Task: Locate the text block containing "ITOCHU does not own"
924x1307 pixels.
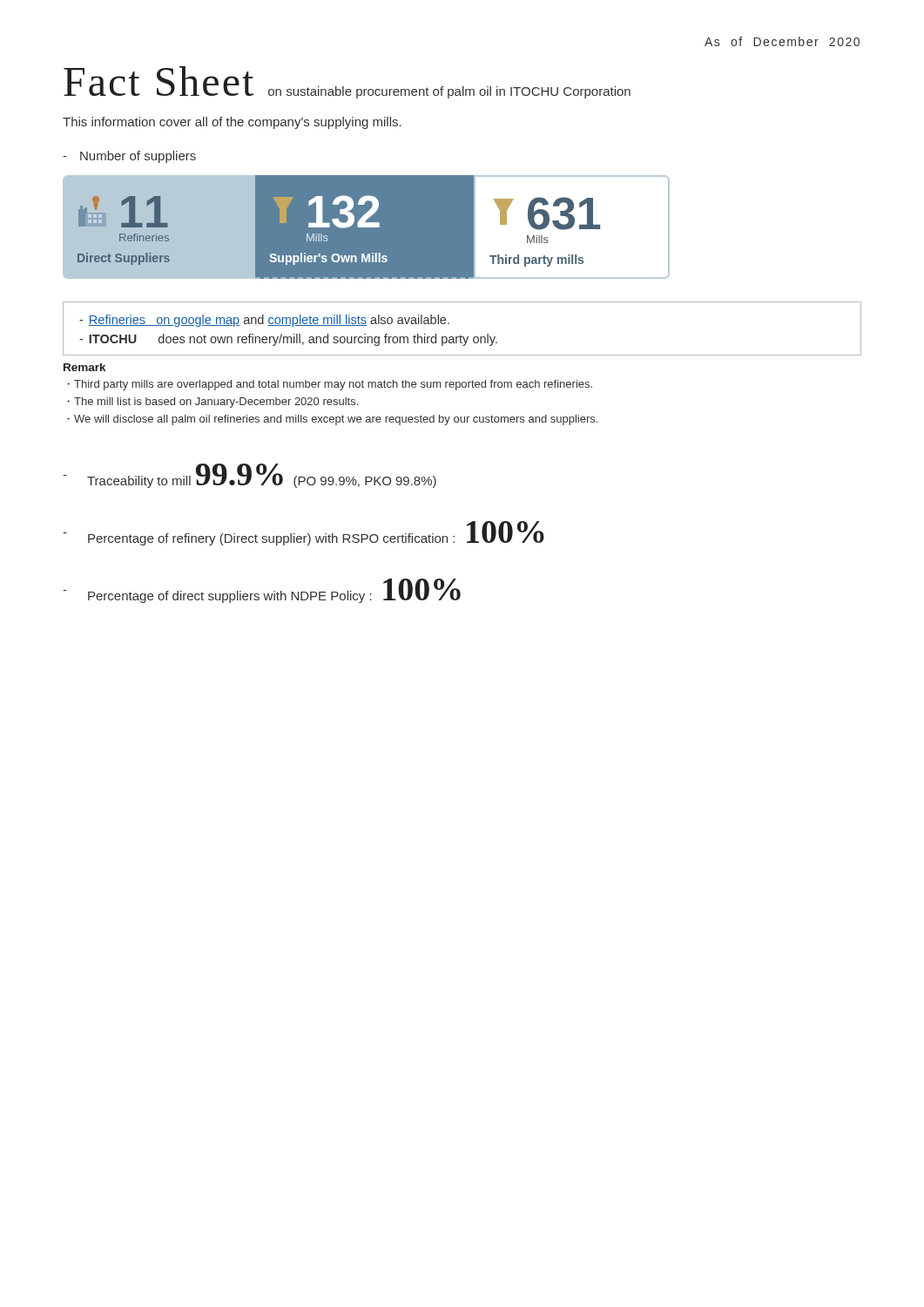Action: pyautogui.click(x=289, y=339)
